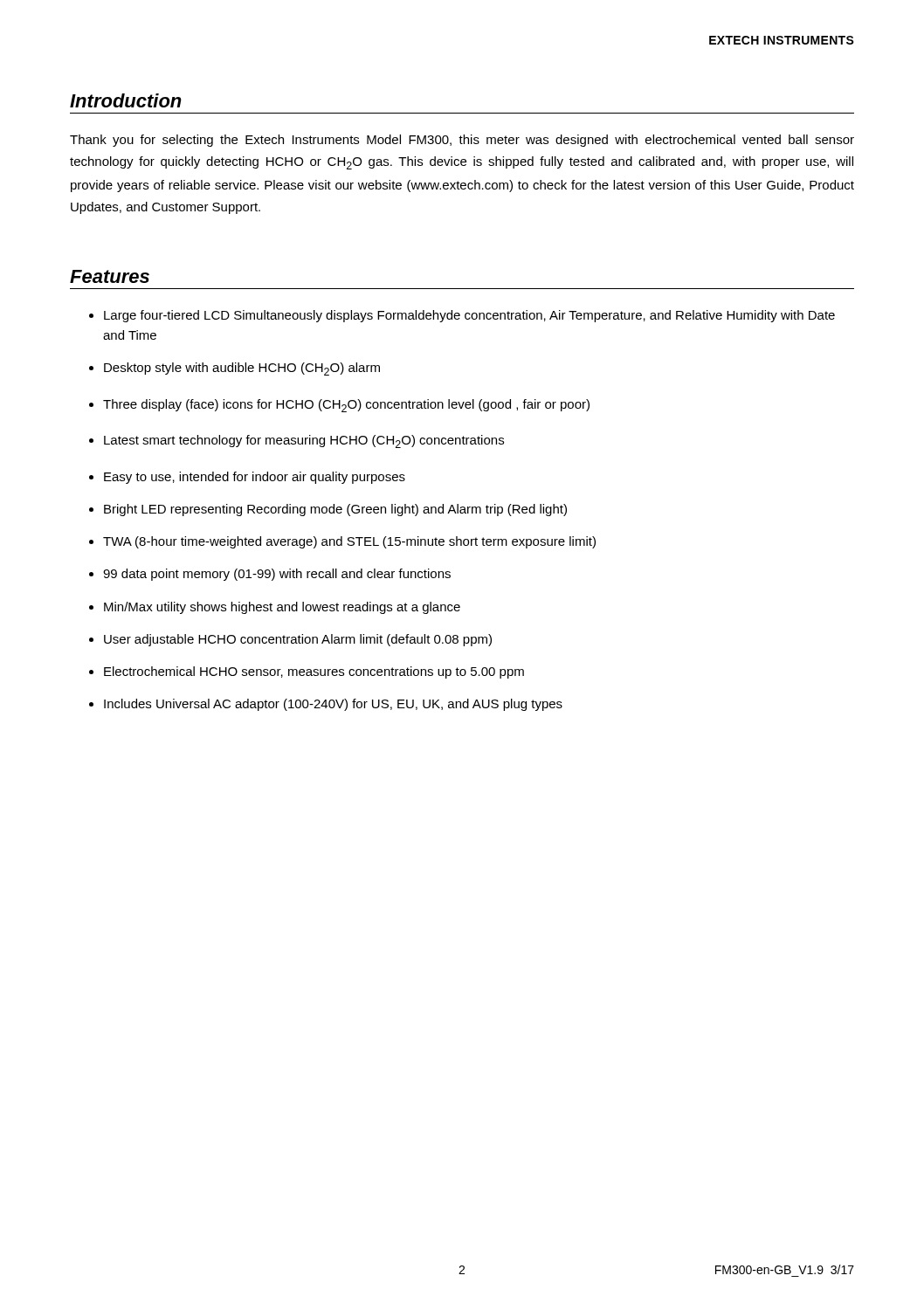Click the passage that begins "Latest smart technology for measuring HCHO (CH2O)"
Screen dimensions: 1310x924
pos(304,442)
